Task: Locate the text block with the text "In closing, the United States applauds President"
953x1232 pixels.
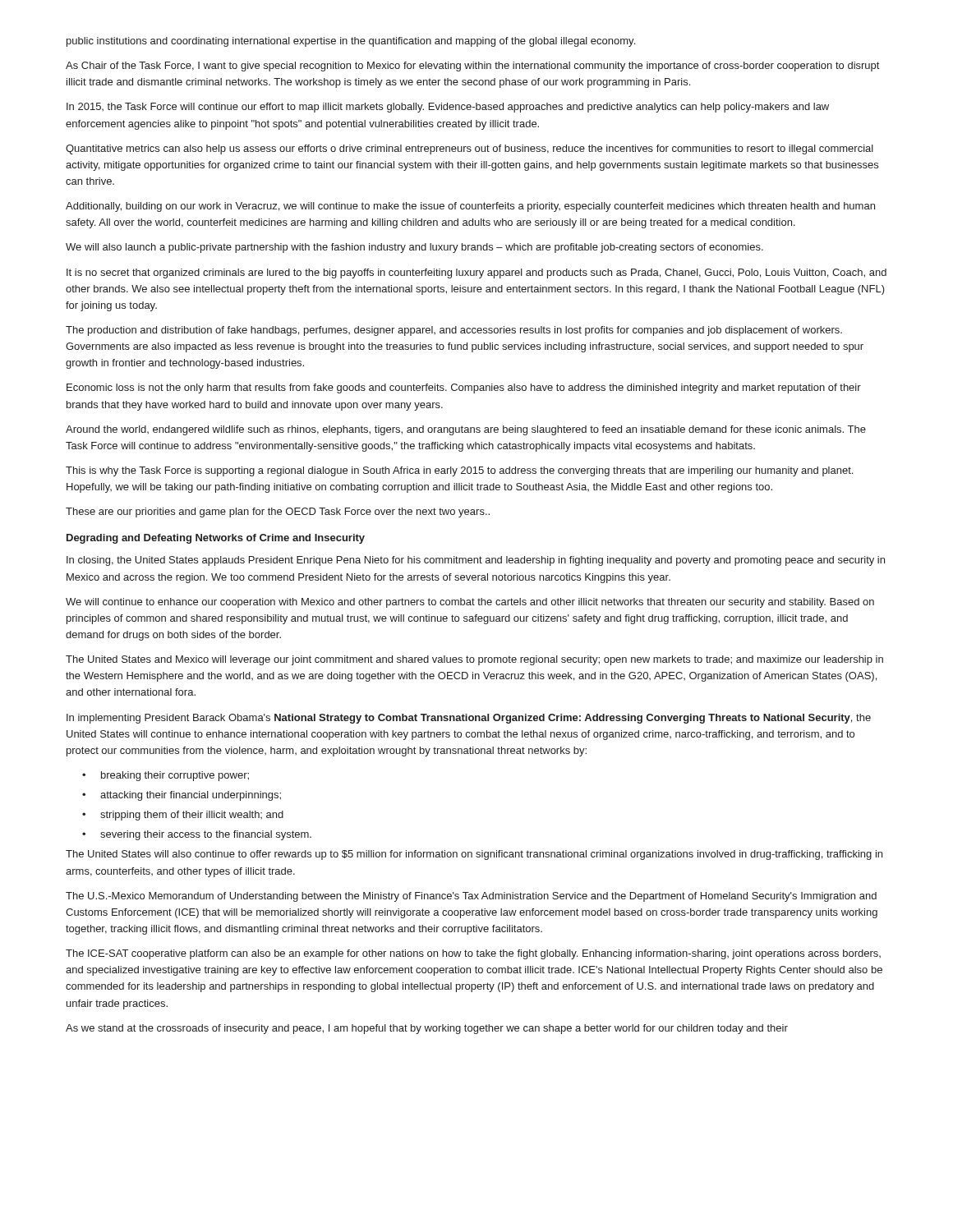Action: [x=476, y=568]
